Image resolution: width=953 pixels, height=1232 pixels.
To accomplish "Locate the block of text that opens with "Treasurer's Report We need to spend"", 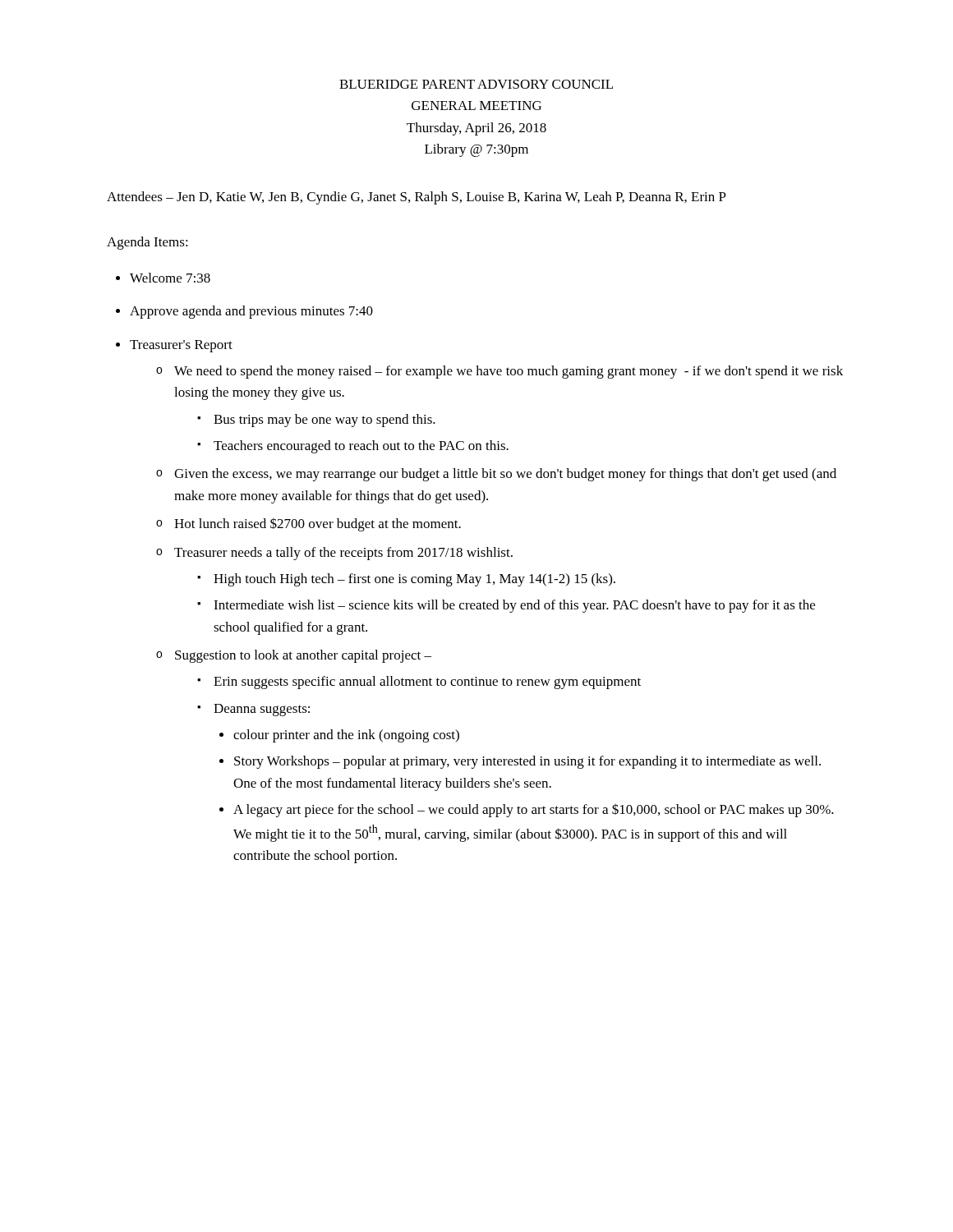I will coord(488,602).
